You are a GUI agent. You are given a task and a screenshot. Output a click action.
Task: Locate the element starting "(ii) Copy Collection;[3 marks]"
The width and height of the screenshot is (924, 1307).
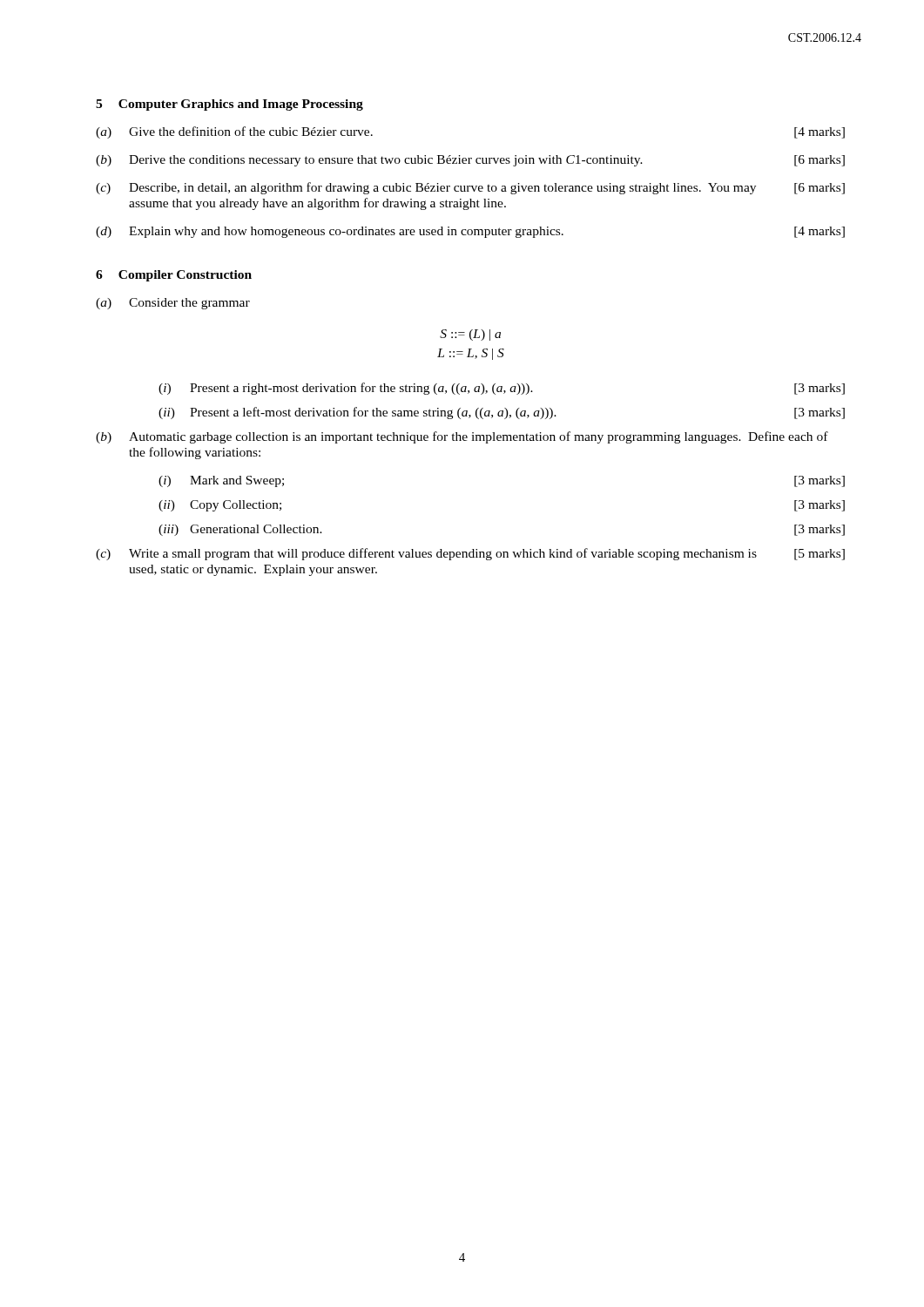pos(233,506)
